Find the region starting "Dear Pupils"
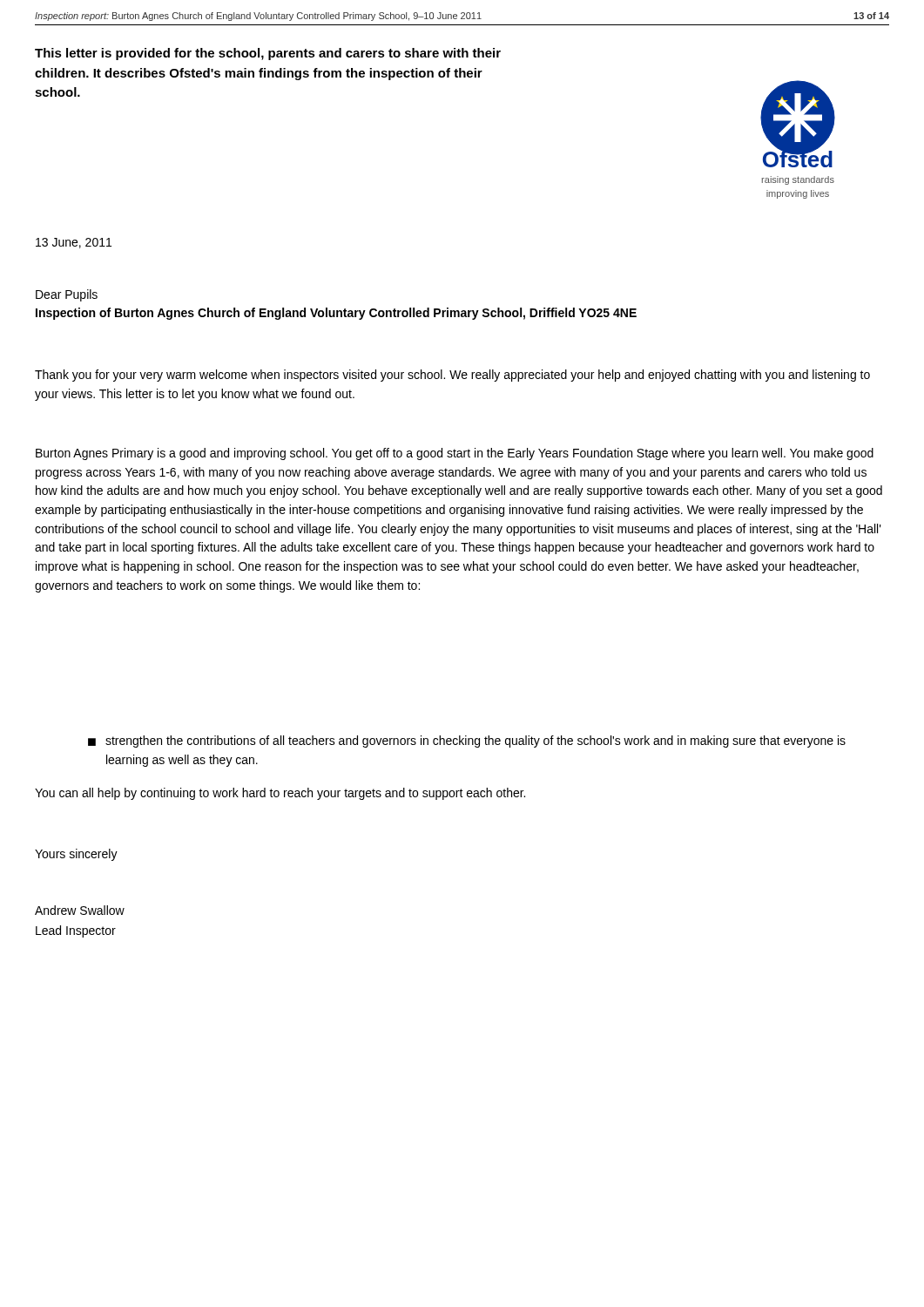This screenshot has height=1307, width=924. coord(66,295)
